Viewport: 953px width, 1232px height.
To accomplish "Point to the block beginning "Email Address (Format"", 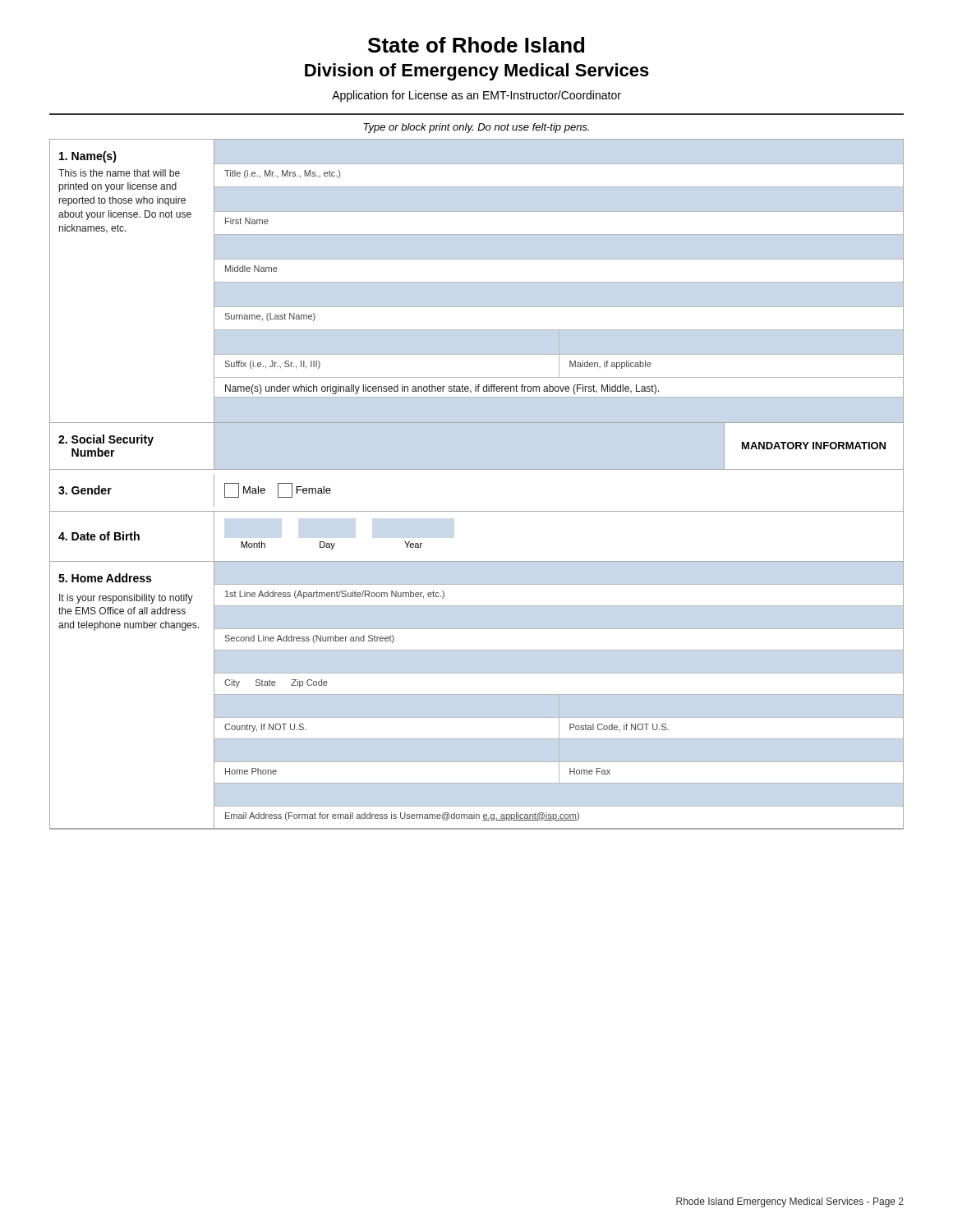I will 402,815.
